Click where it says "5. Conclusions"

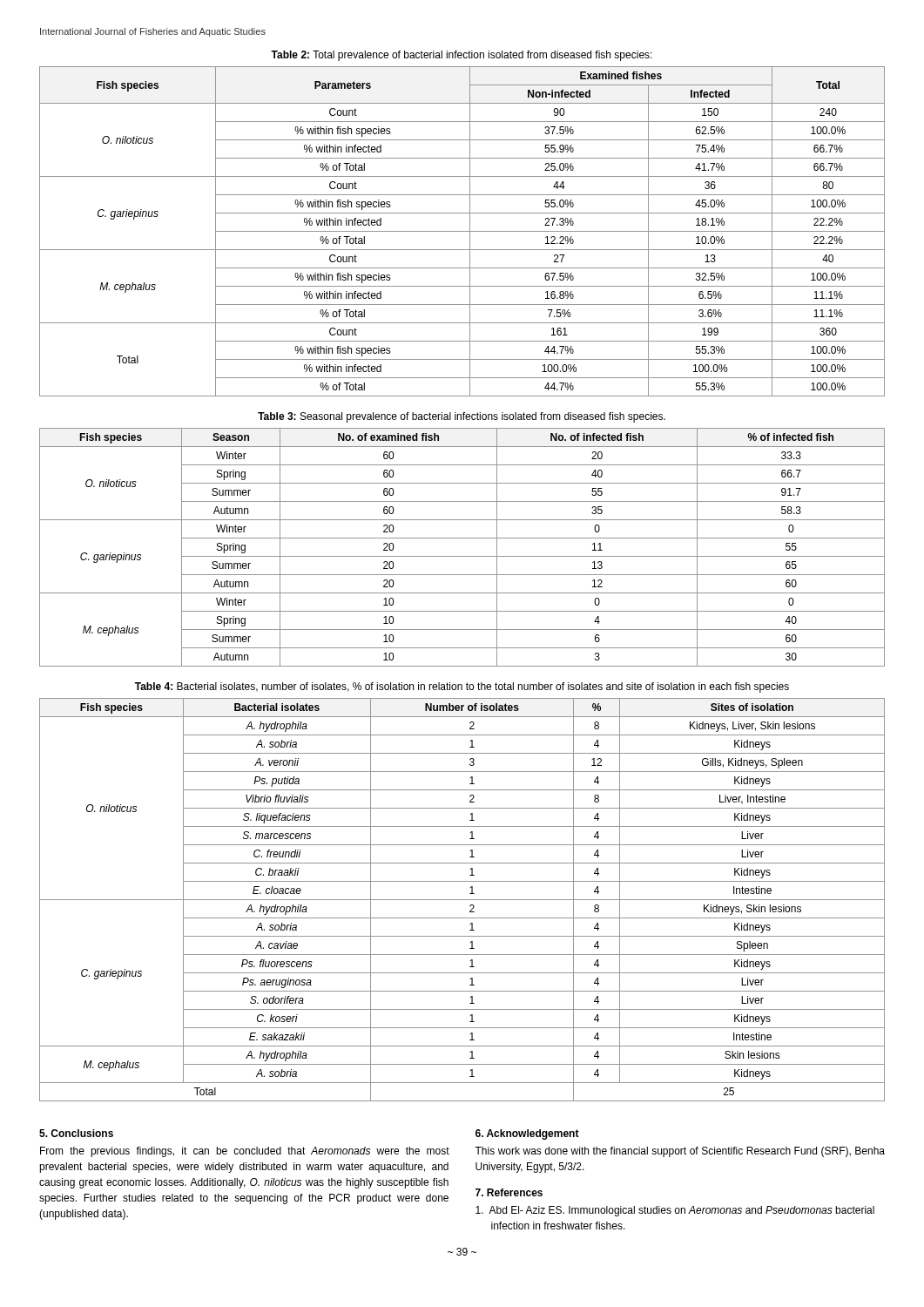[76, 1134]
